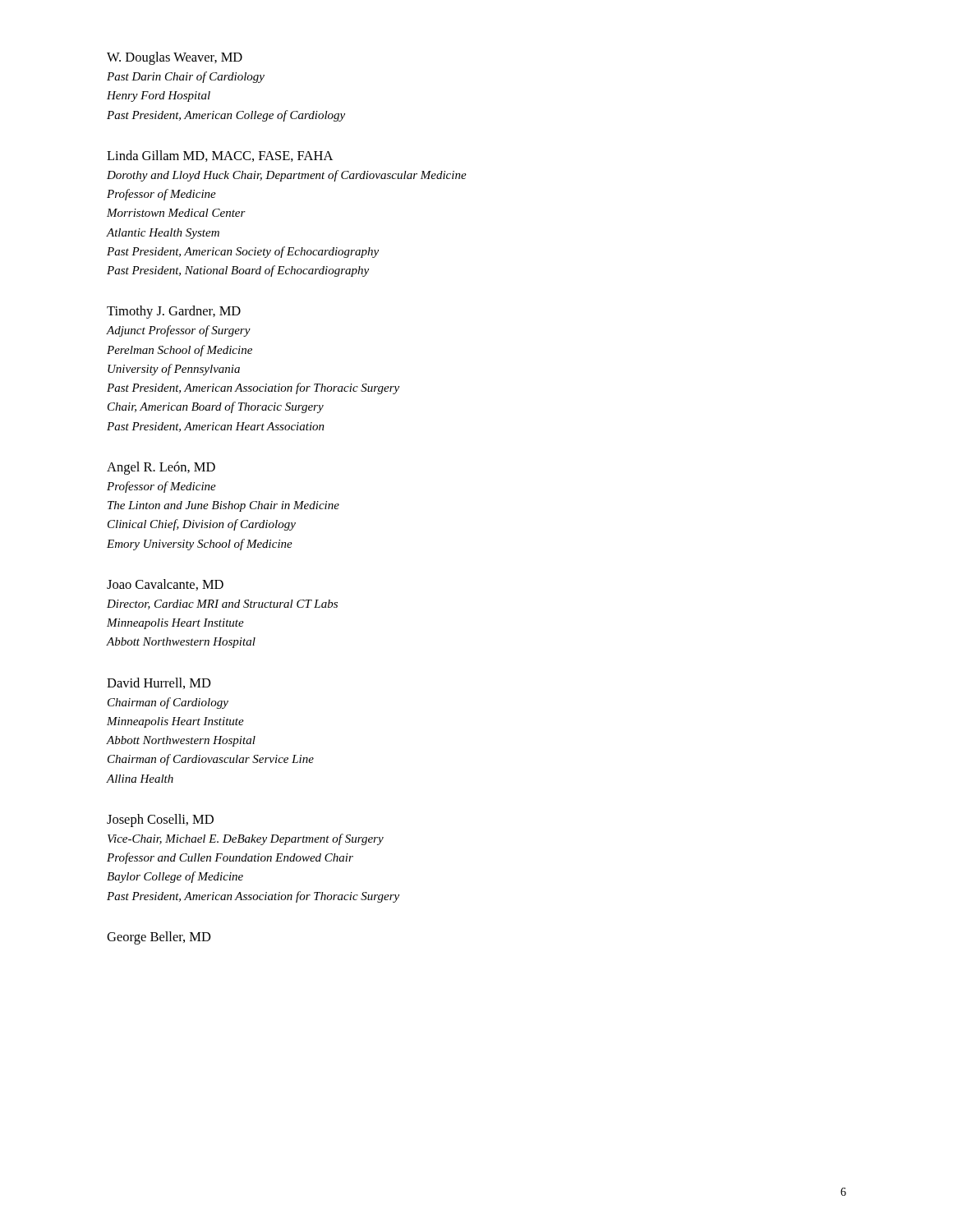Viewport: 953px width, 1232px height.
Task: Where is the passage that starts "Linda Gillam MD, MACC, FASE, FAHA"?
Action: [x=220, y=156]
